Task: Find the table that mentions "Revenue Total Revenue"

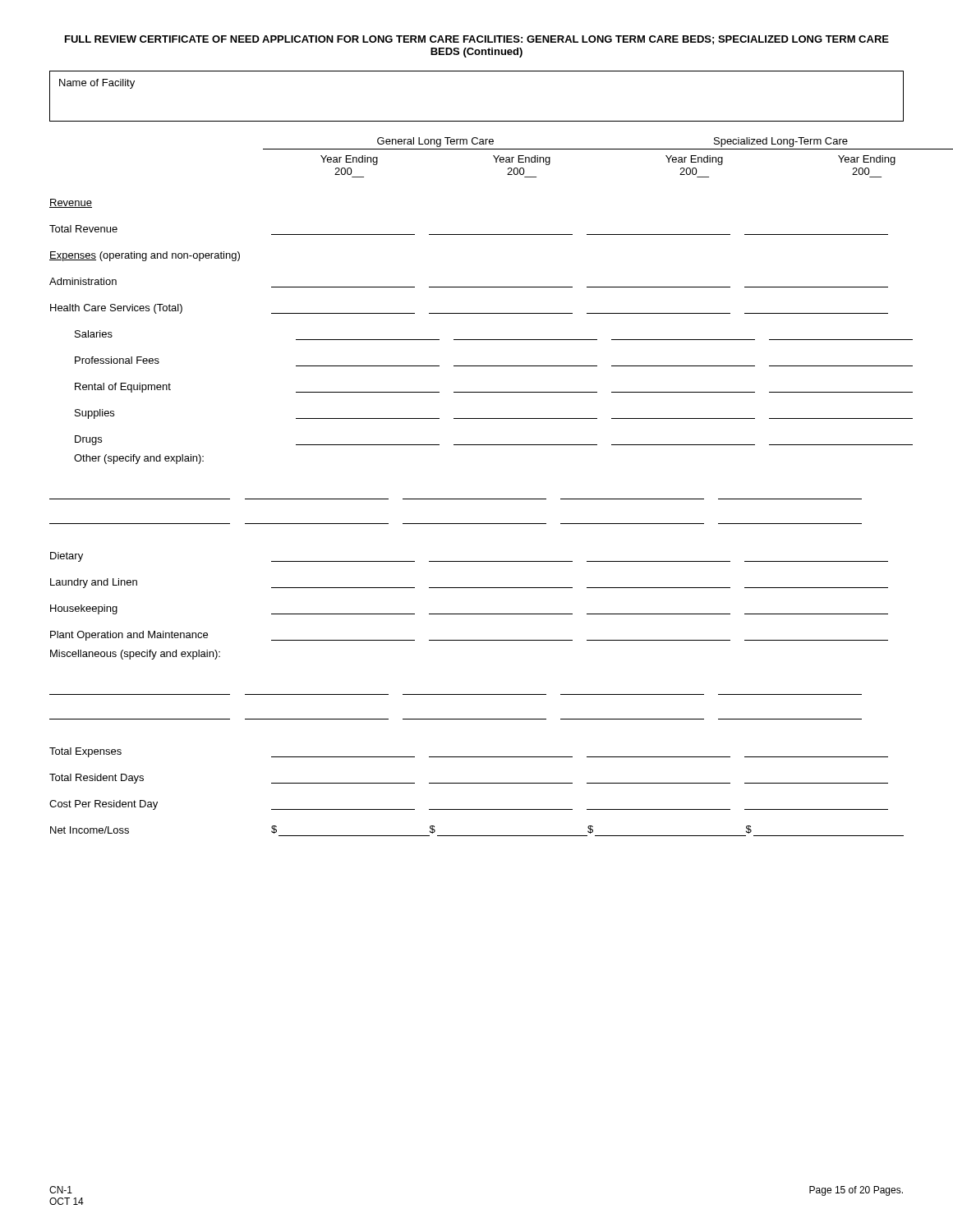Action: tap(476, 511)
